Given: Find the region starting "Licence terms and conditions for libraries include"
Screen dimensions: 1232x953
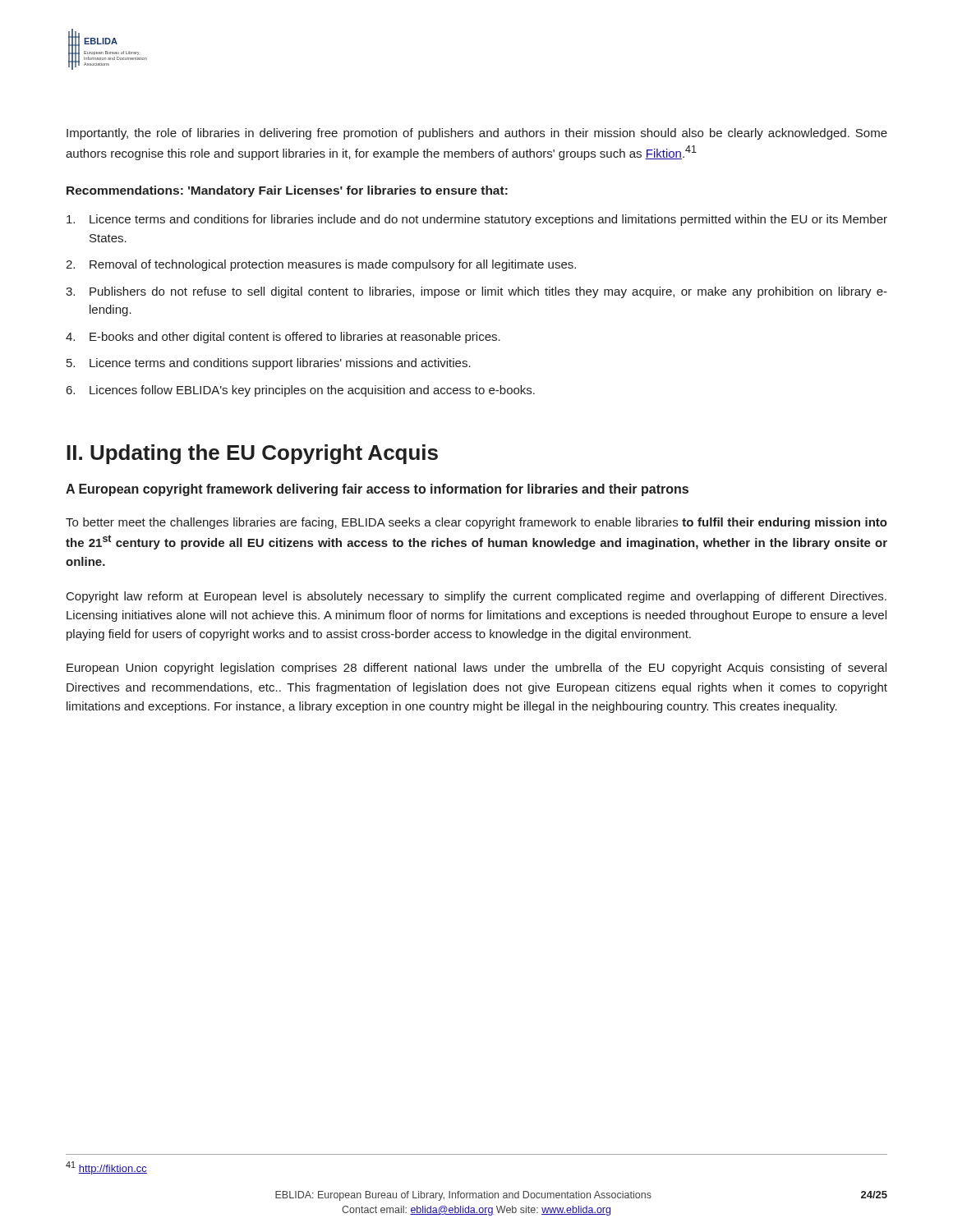Looking at the screenshot, I should 476,229.
